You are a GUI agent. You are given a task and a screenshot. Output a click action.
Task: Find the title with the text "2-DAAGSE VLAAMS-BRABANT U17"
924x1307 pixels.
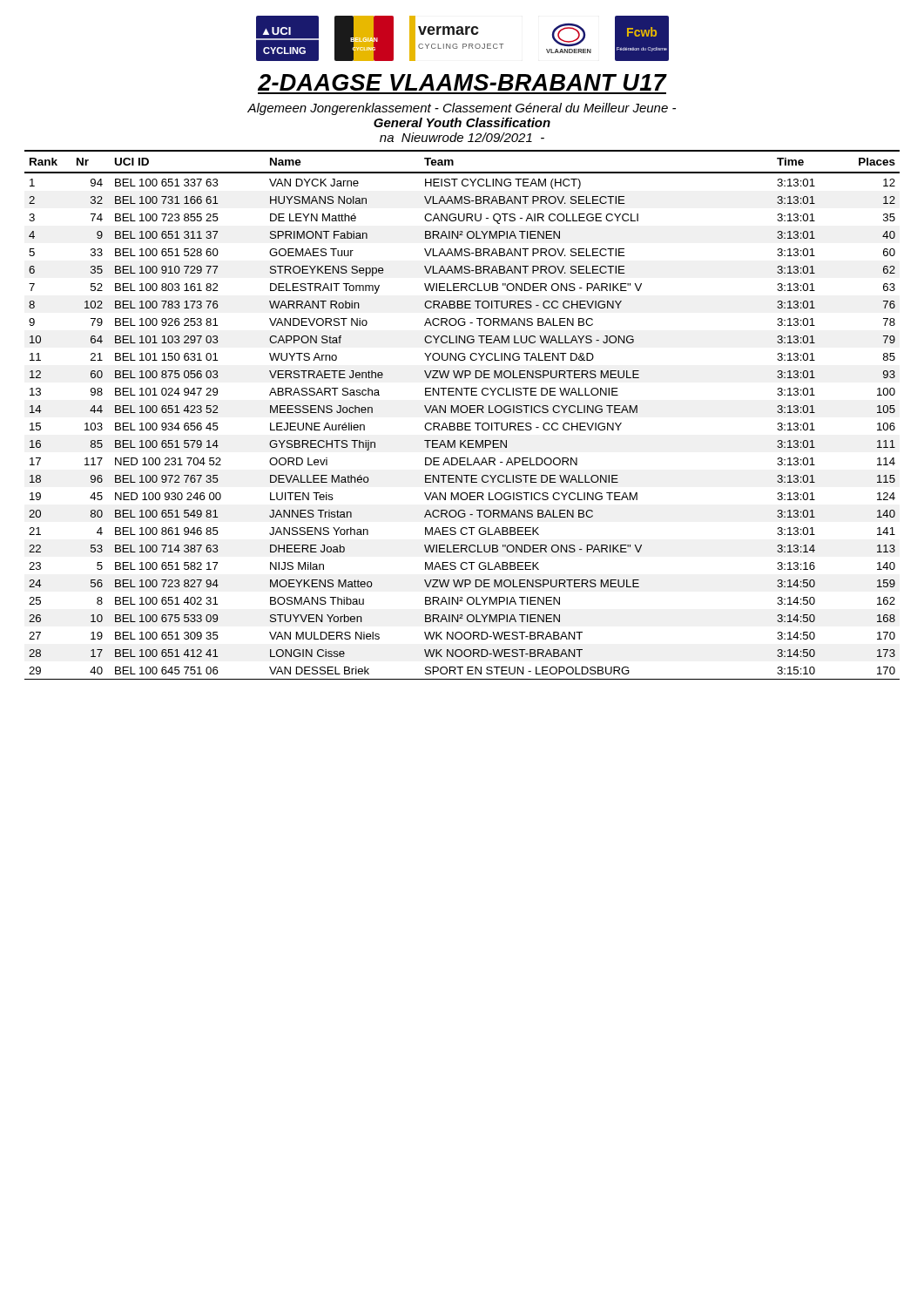coord(462,83)
